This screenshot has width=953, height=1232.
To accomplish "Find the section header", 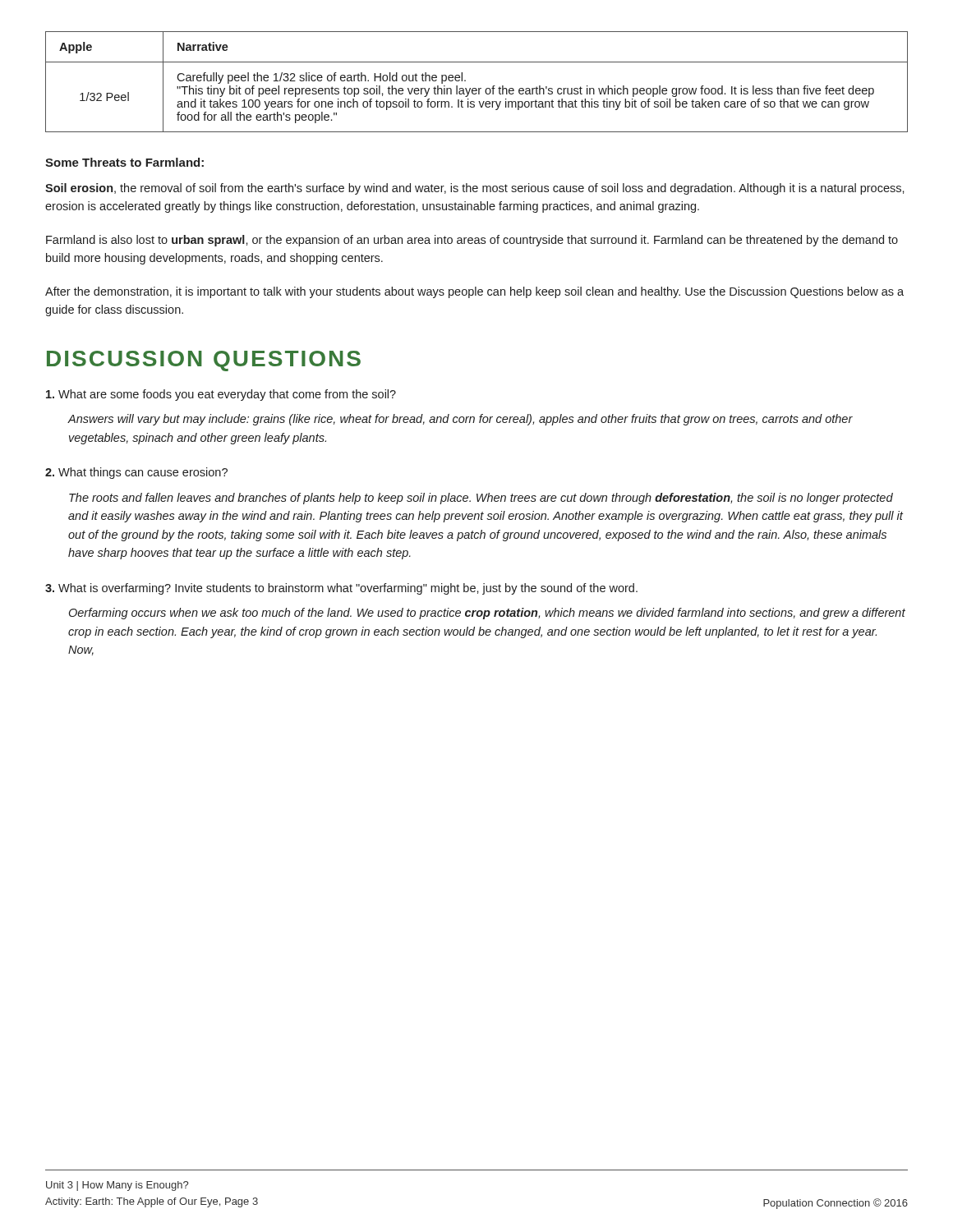I will point(125,162).
